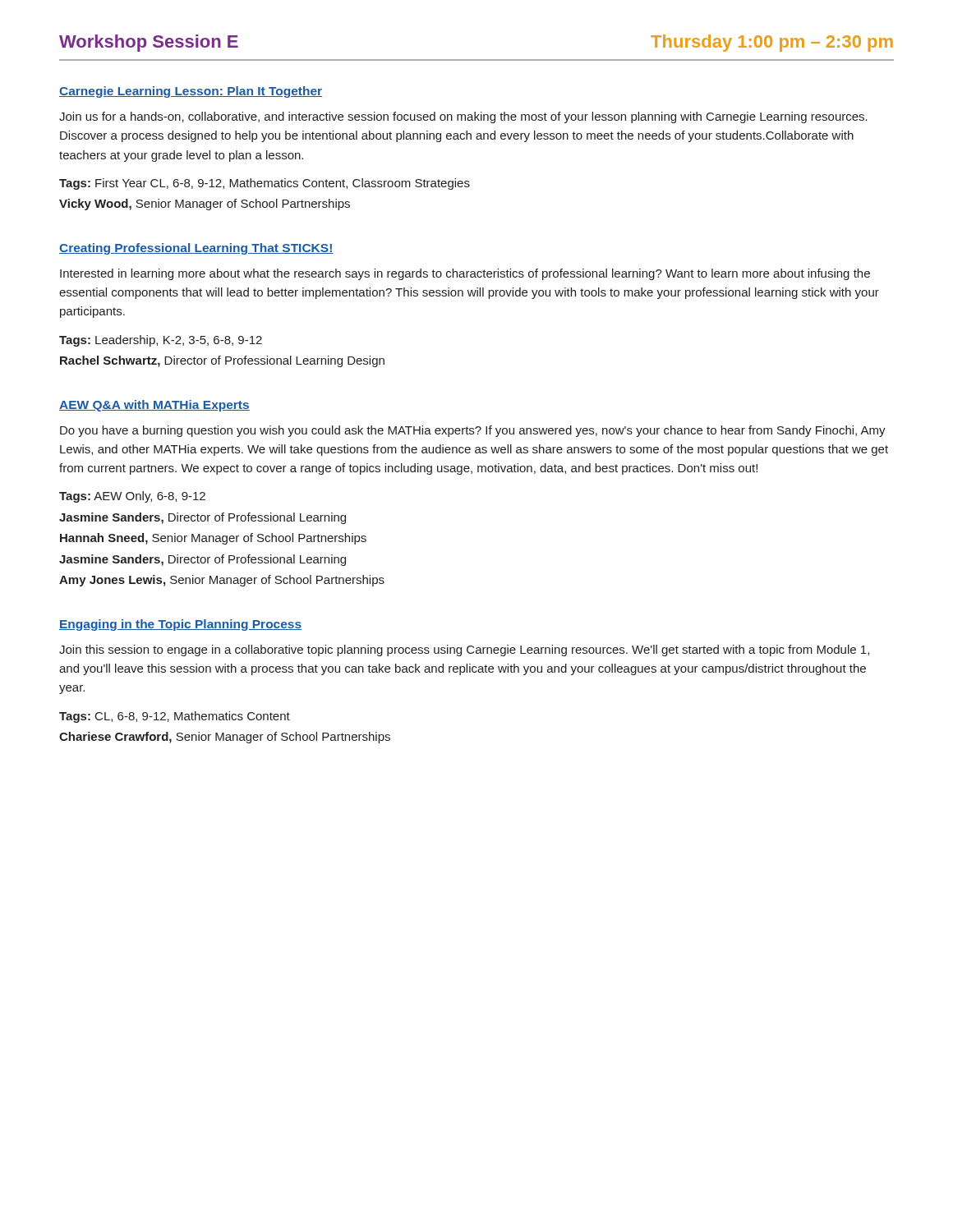Locate the text block that says "Tags: Leadership, K-2, 3-5, 6-8, 9-12 Rachel Schwartz,"

pyautogui.click(x=222, y=350)
